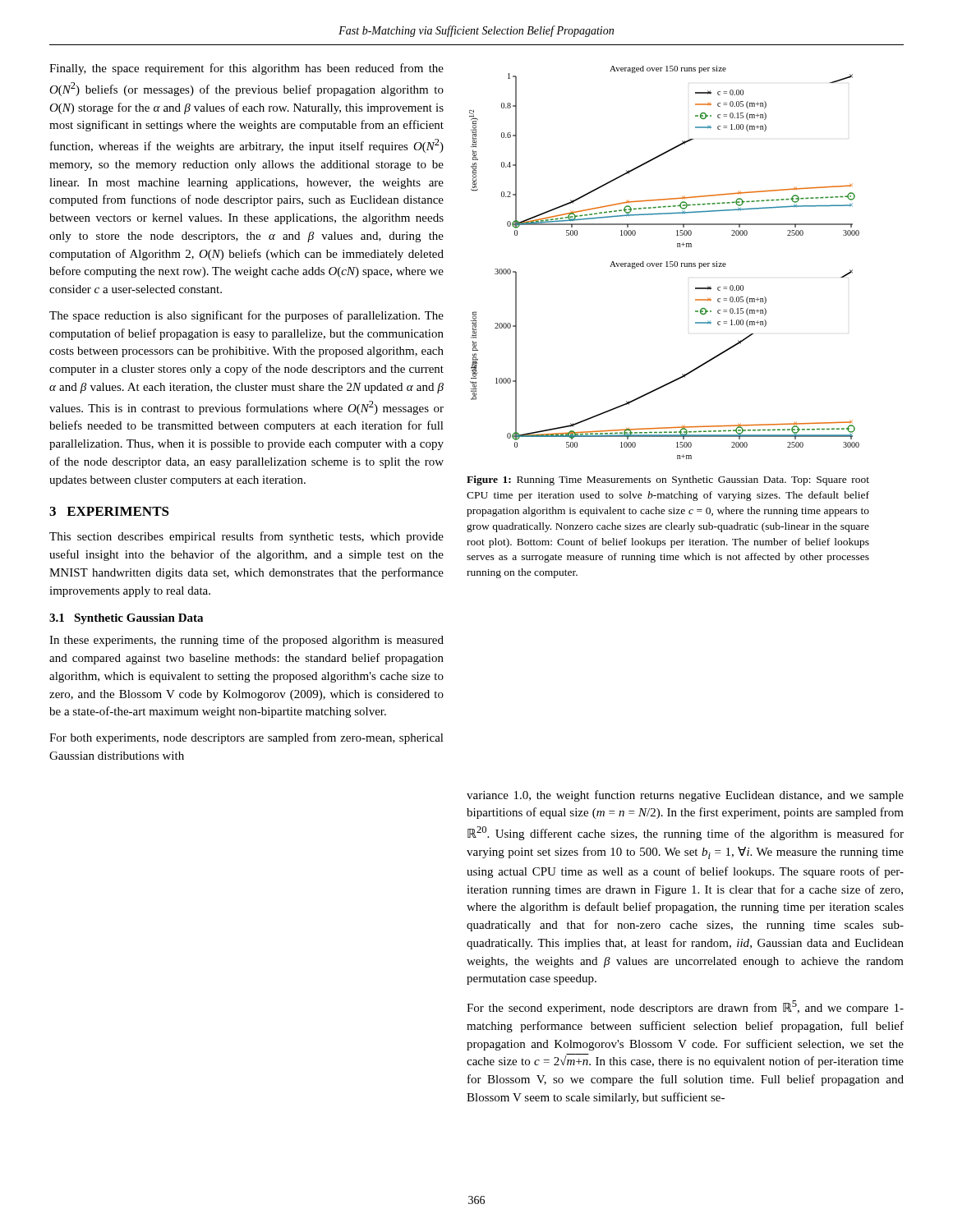Click on the text starting "3.1 Synthetic Gaussian Data"
The image size is (953, 1232).
click(x=126, y=618)
